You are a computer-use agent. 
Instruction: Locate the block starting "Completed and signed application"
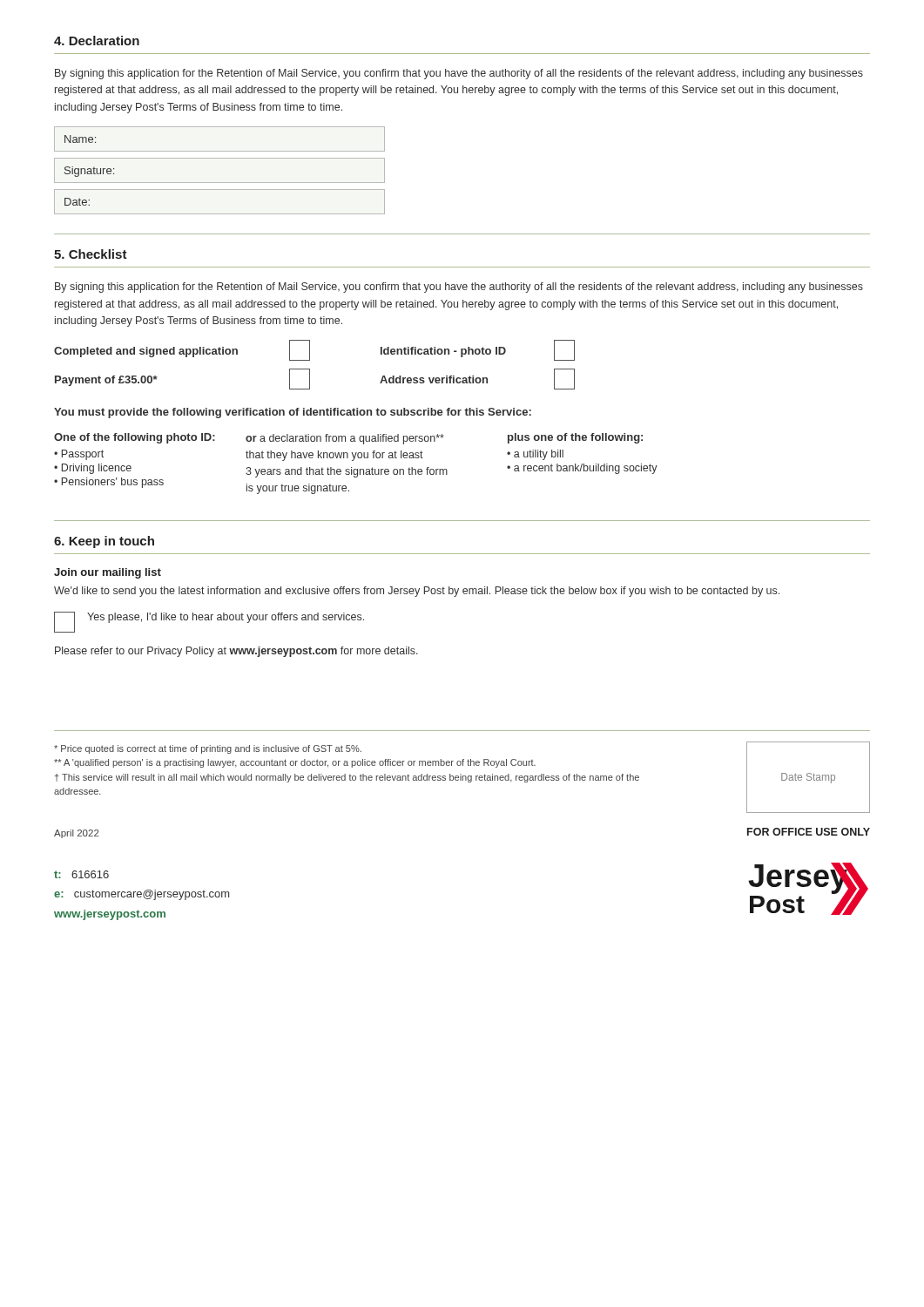[146, 351]
